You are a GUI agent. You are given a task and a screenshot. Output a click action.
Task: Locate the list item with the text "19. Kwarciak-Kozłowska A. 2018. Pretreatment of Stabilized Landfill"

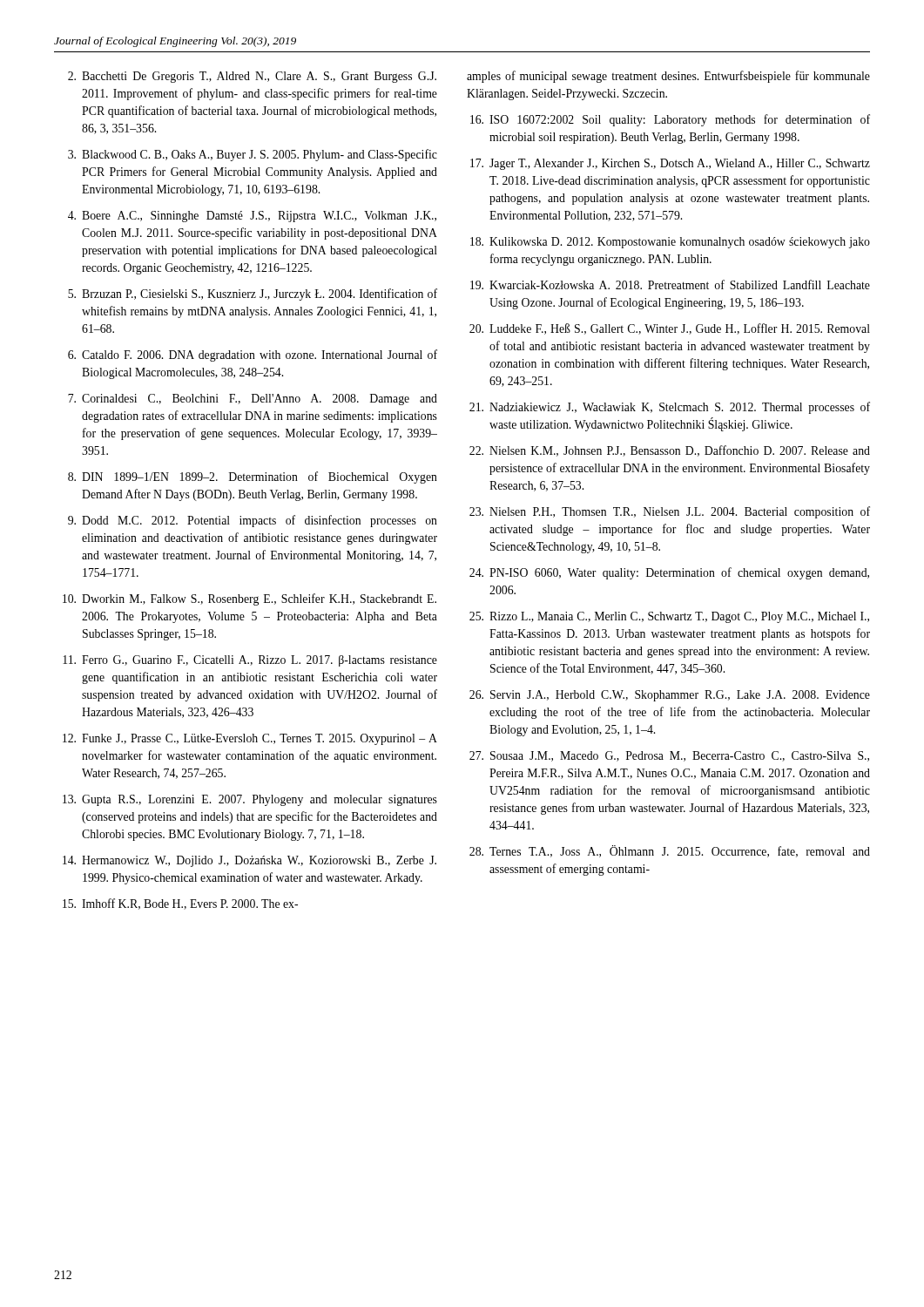666,295
